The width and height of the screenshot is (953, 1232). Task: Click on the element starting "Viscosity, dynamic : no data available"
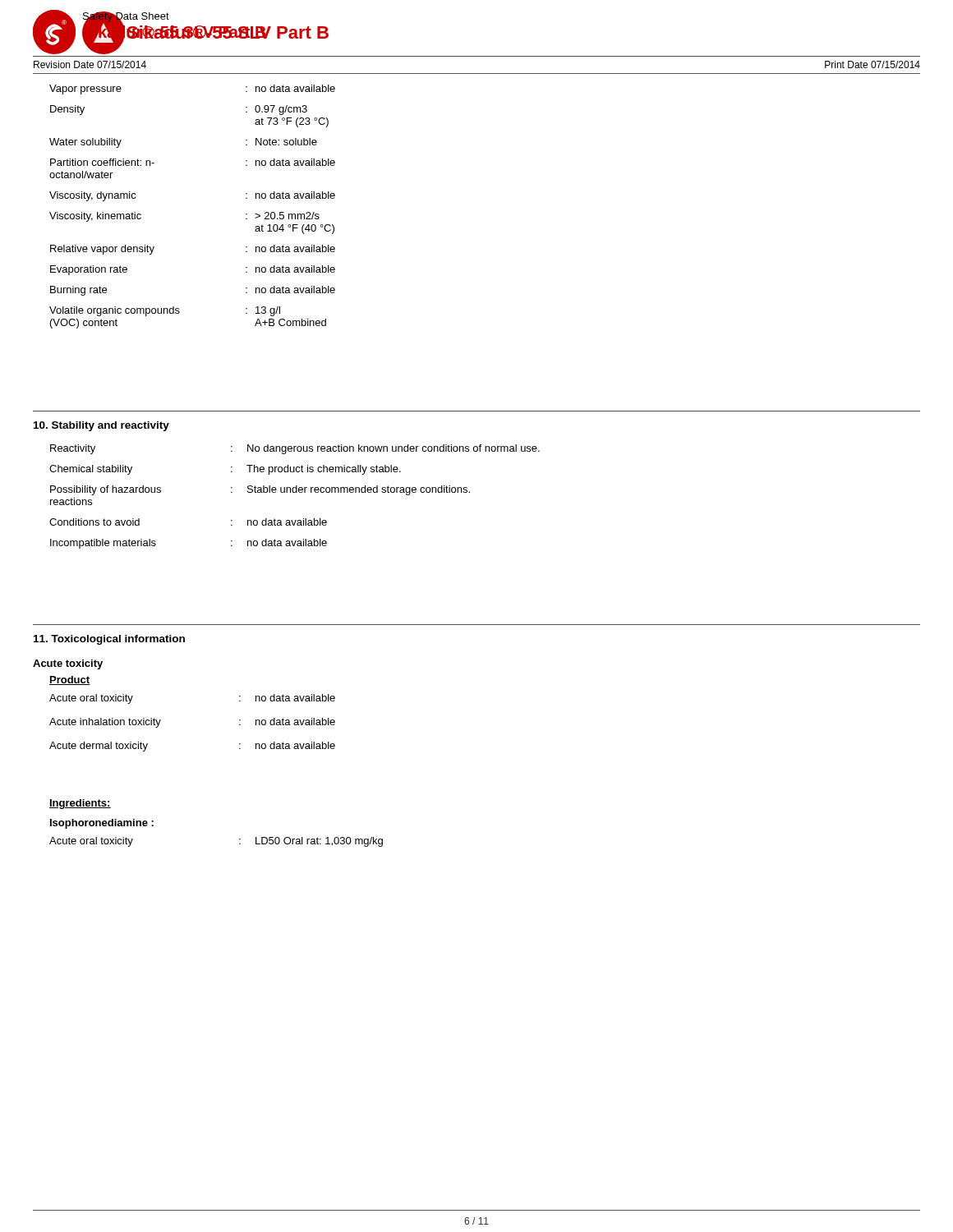[87, 196]
